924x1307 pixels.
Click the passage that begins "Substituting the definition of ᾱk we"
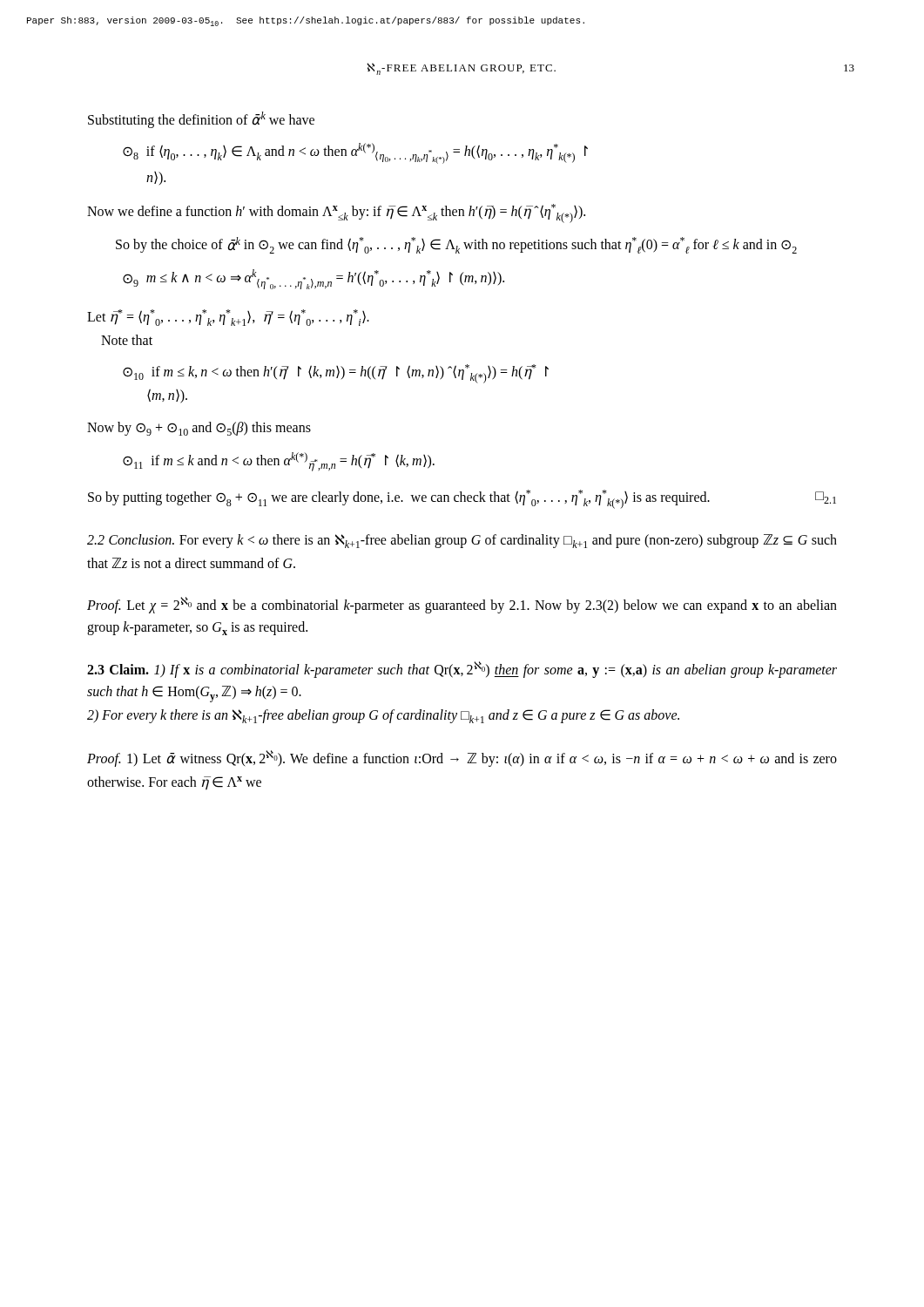[x=201, y=119]
